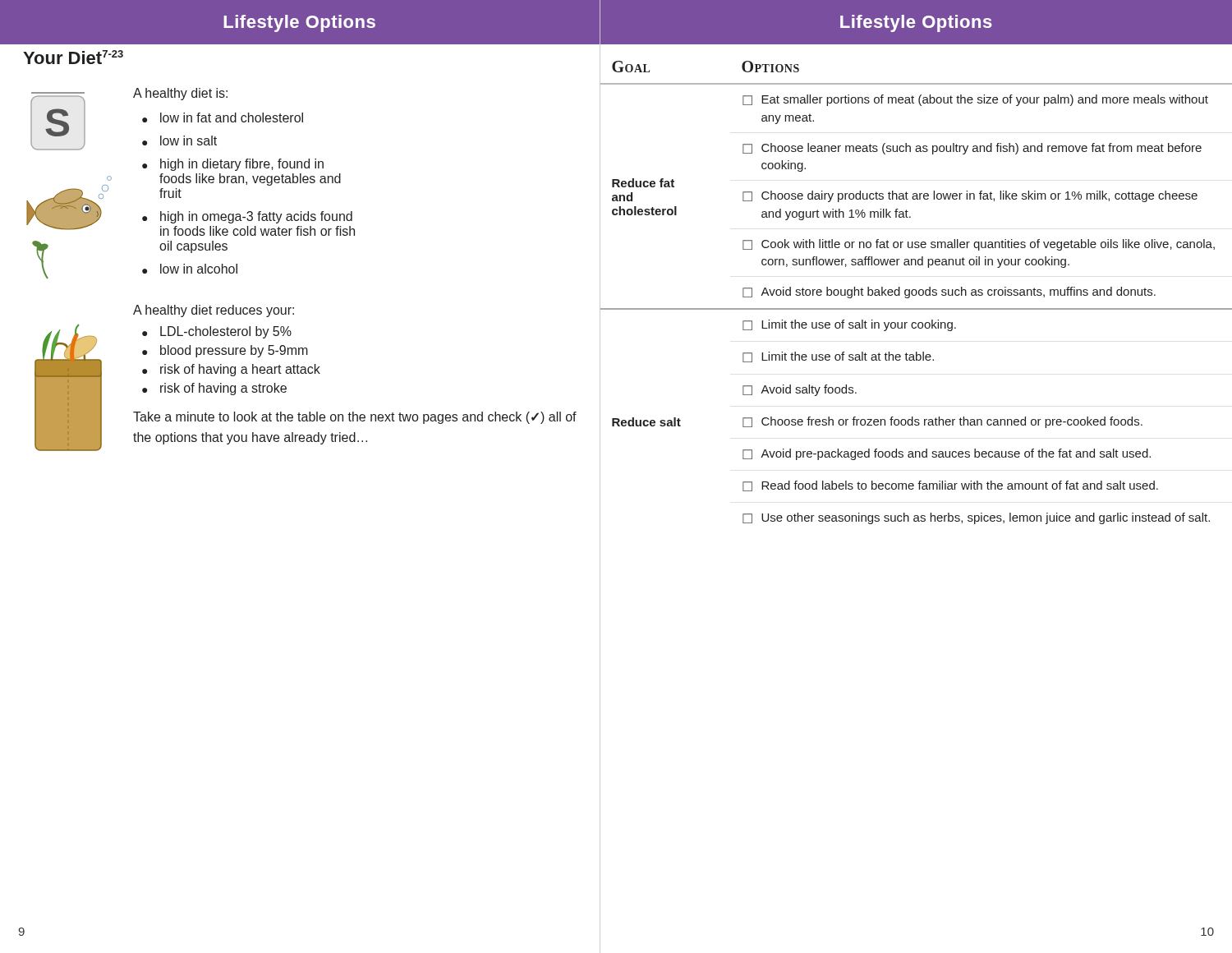Locate the region starting "high in dietary fibre,"
The height and width of the screenshot is (953, 1232).
[x=250, y=179]
